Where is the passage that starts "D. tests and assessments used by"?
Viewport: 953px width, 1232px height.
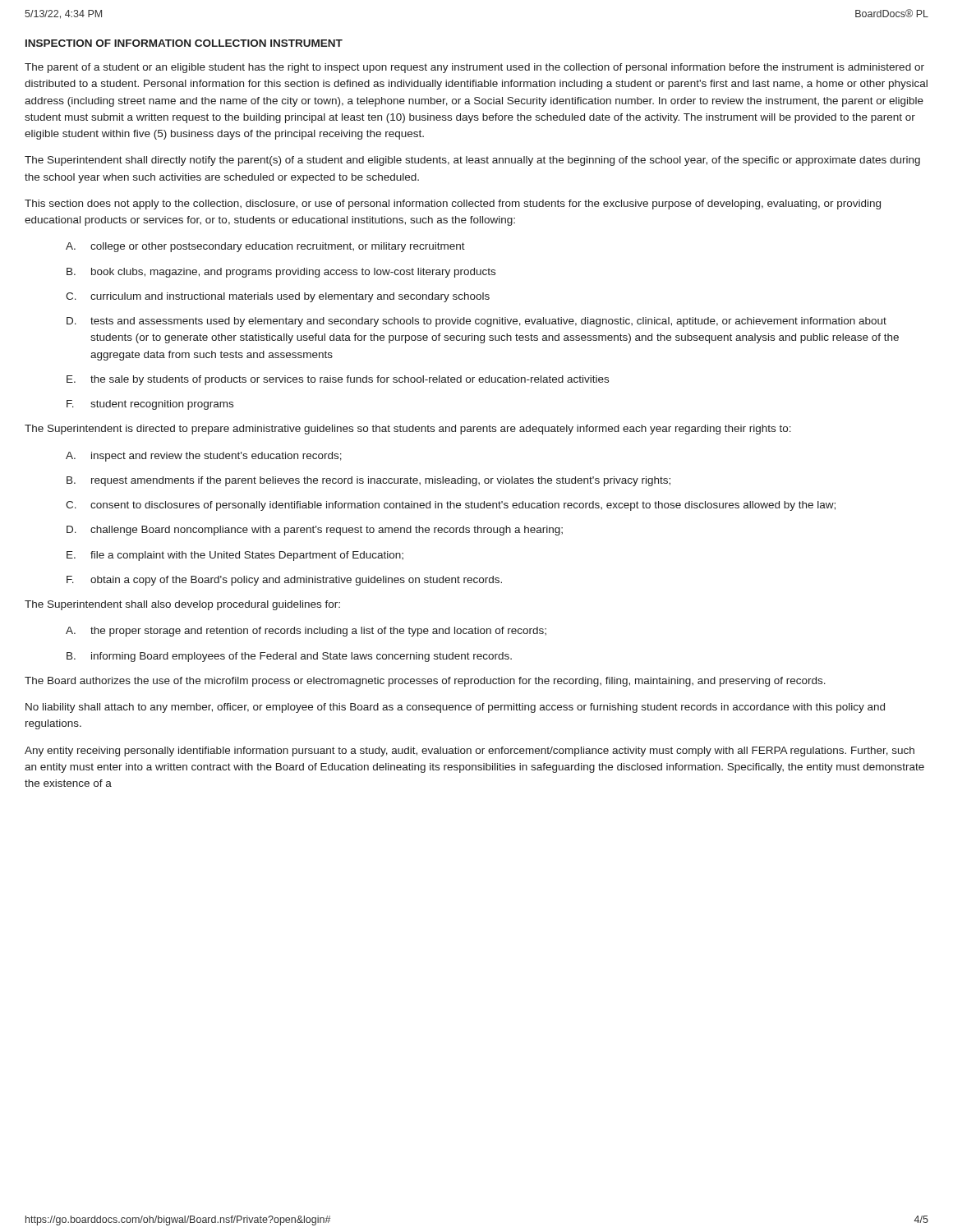click(497, 338)
